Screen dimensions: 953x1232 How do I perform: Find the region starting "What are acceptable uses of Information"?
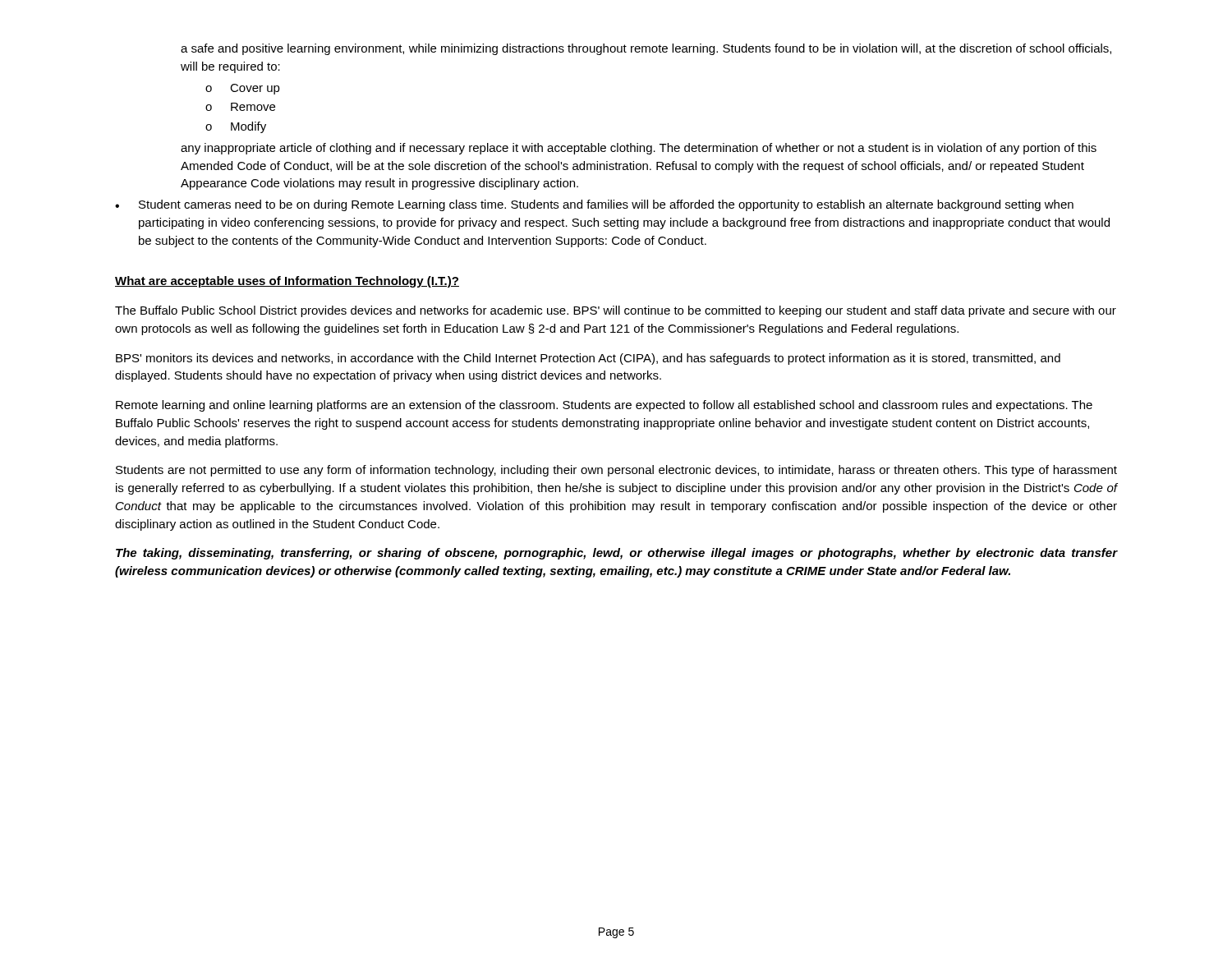pyautogui.click(x=287, y=281)
